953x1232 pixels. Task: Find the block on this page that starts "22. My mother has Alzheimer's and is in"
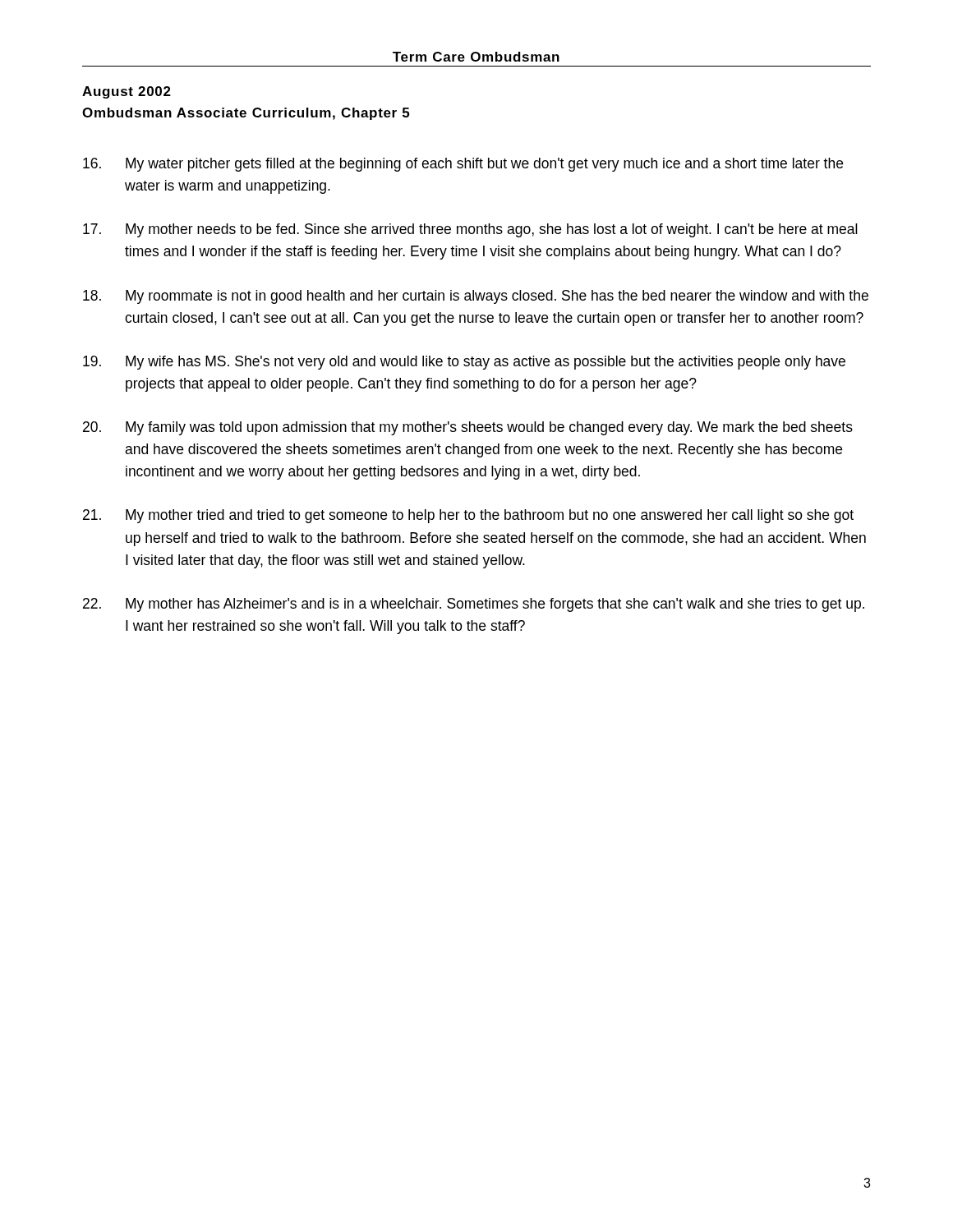[x=476, y=615]
